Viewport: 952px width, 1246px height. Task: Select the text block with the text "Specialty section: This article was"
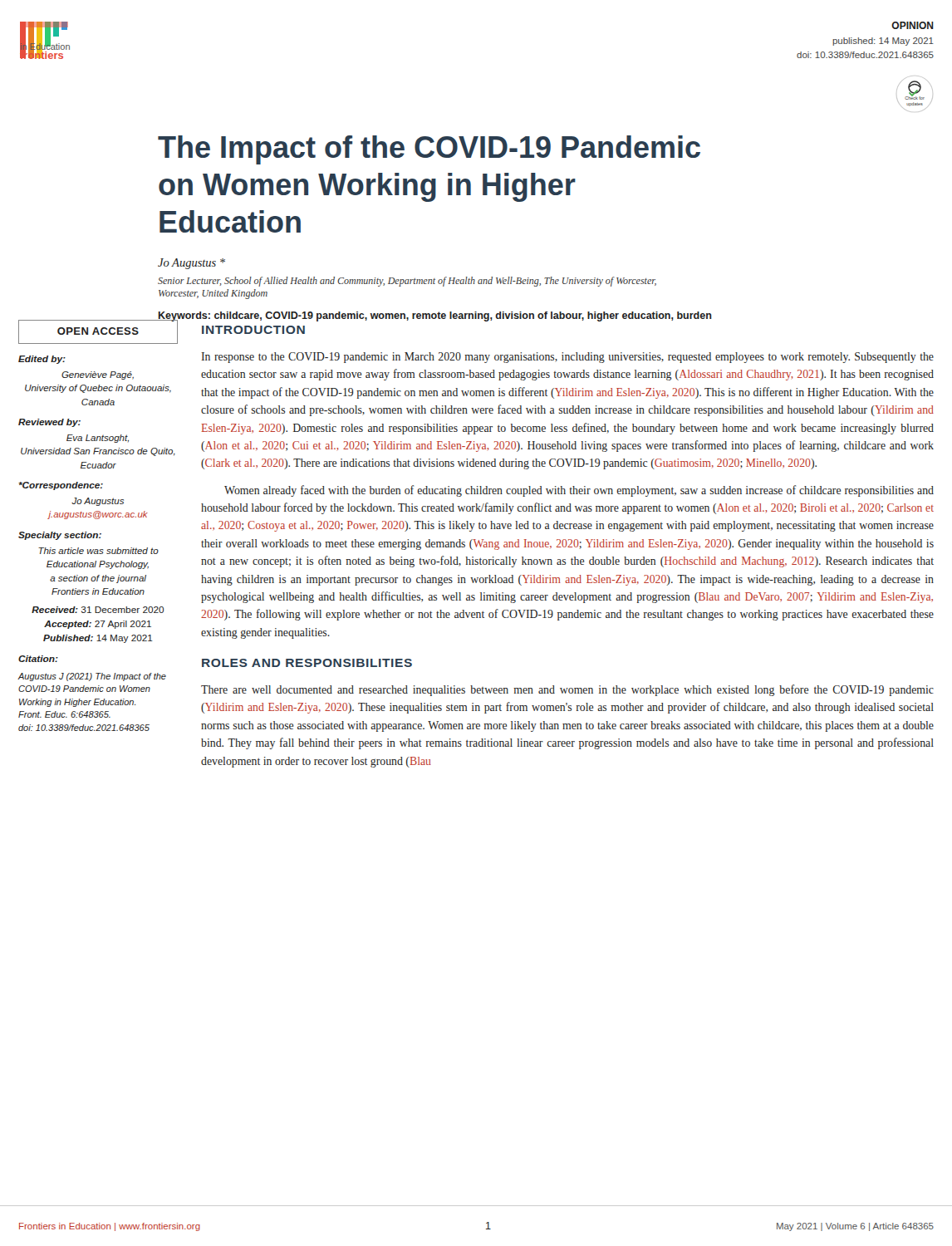(x=98, y=563)
